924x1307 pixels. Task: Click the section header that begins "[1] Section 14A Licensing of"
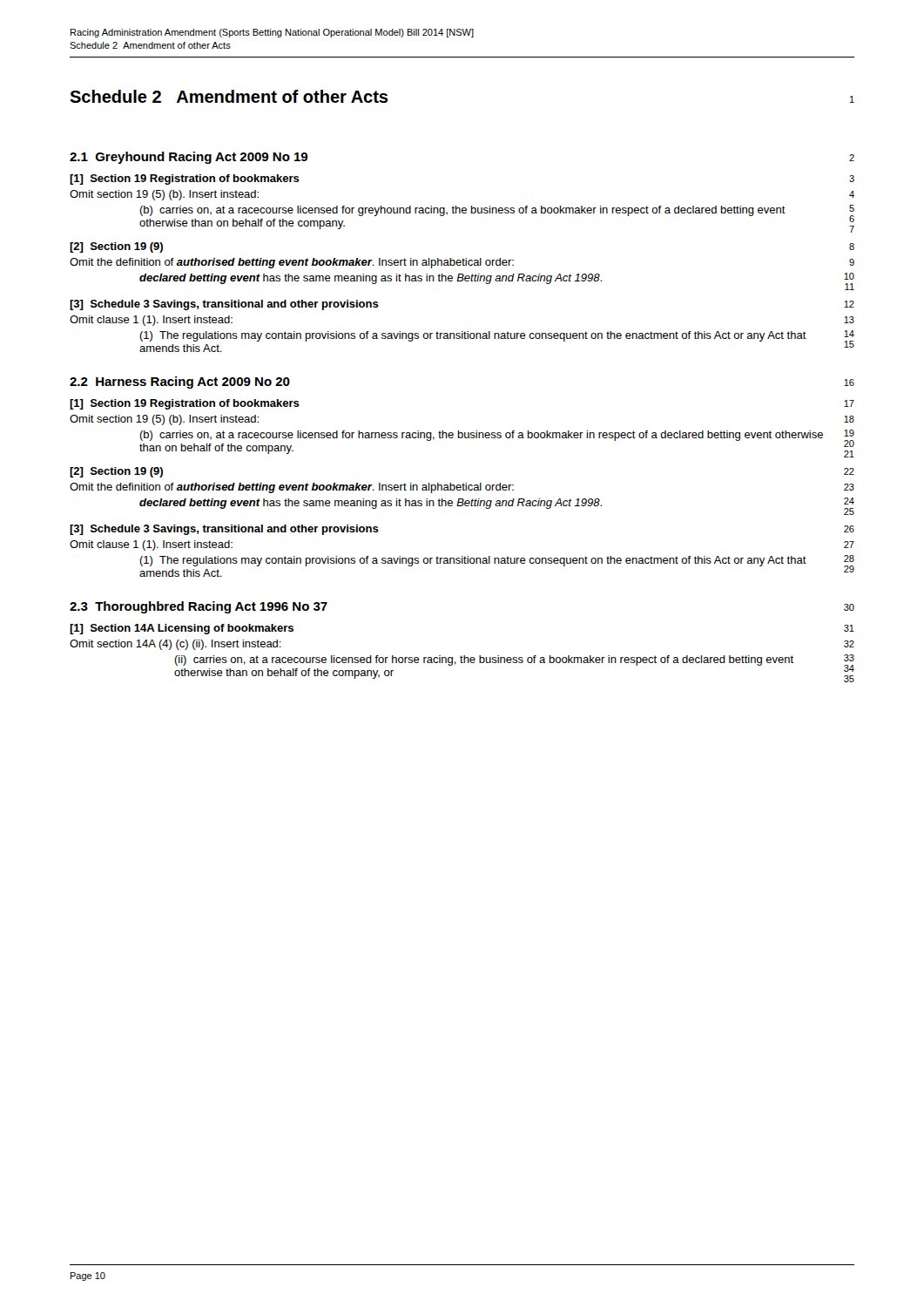click(180, 629)
